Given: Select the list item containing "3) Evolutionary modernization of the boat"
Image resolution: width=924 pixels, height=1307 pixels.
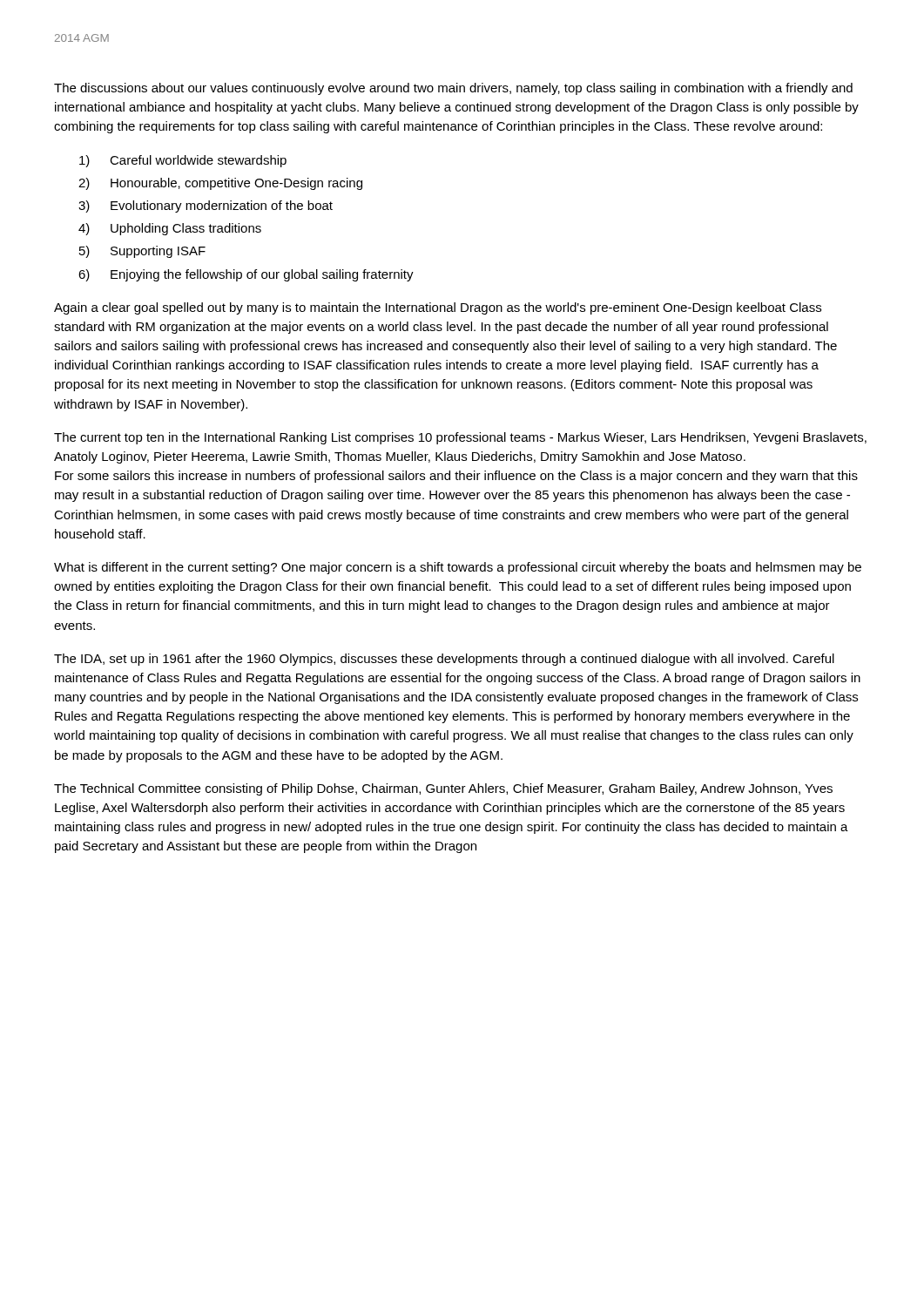Looking at the screenshot, I should pyautogui.click(x=206, y=207).
